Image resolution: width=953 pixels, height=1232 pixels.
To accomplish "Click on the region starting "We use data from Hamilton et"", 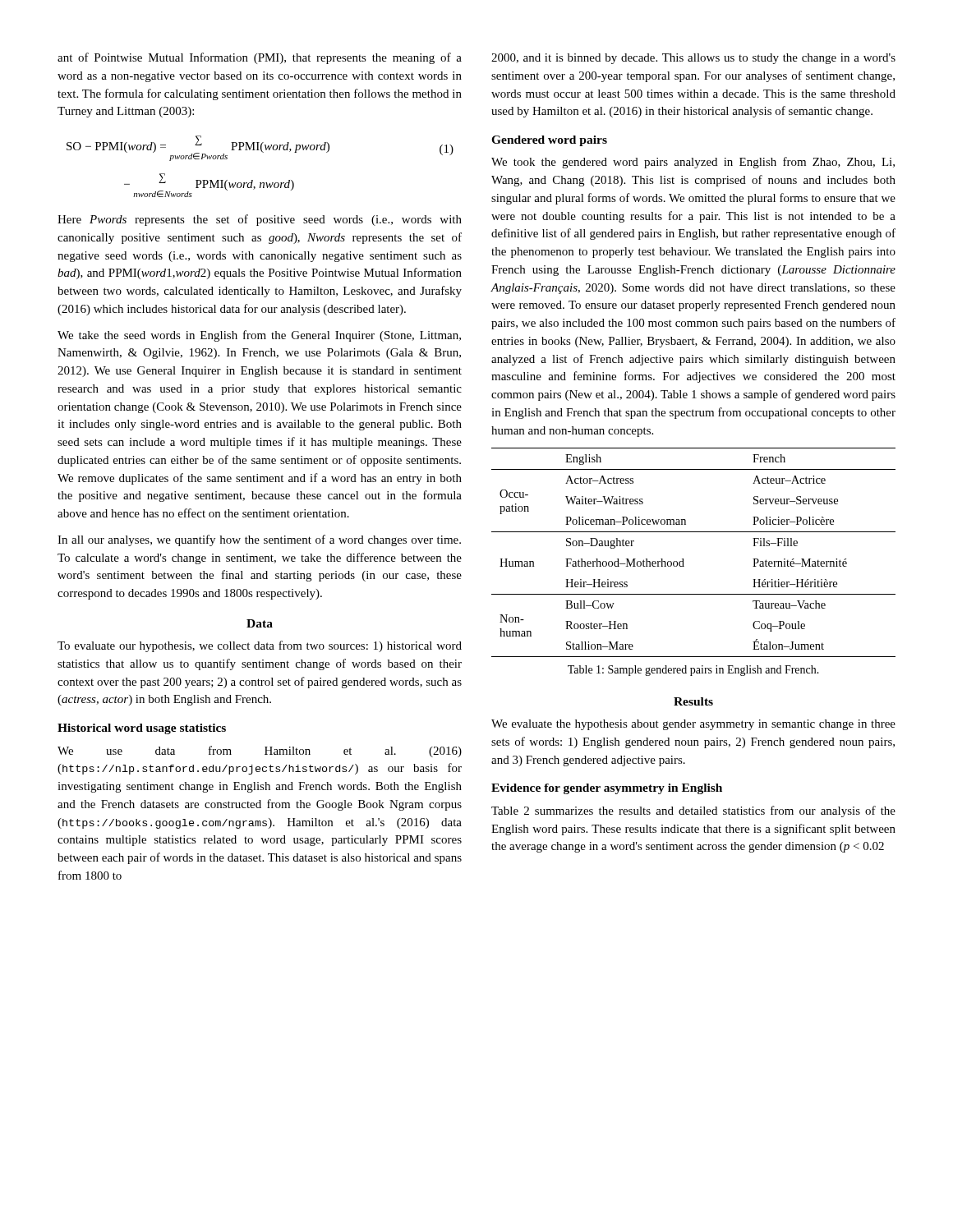I will pos(260,814).
